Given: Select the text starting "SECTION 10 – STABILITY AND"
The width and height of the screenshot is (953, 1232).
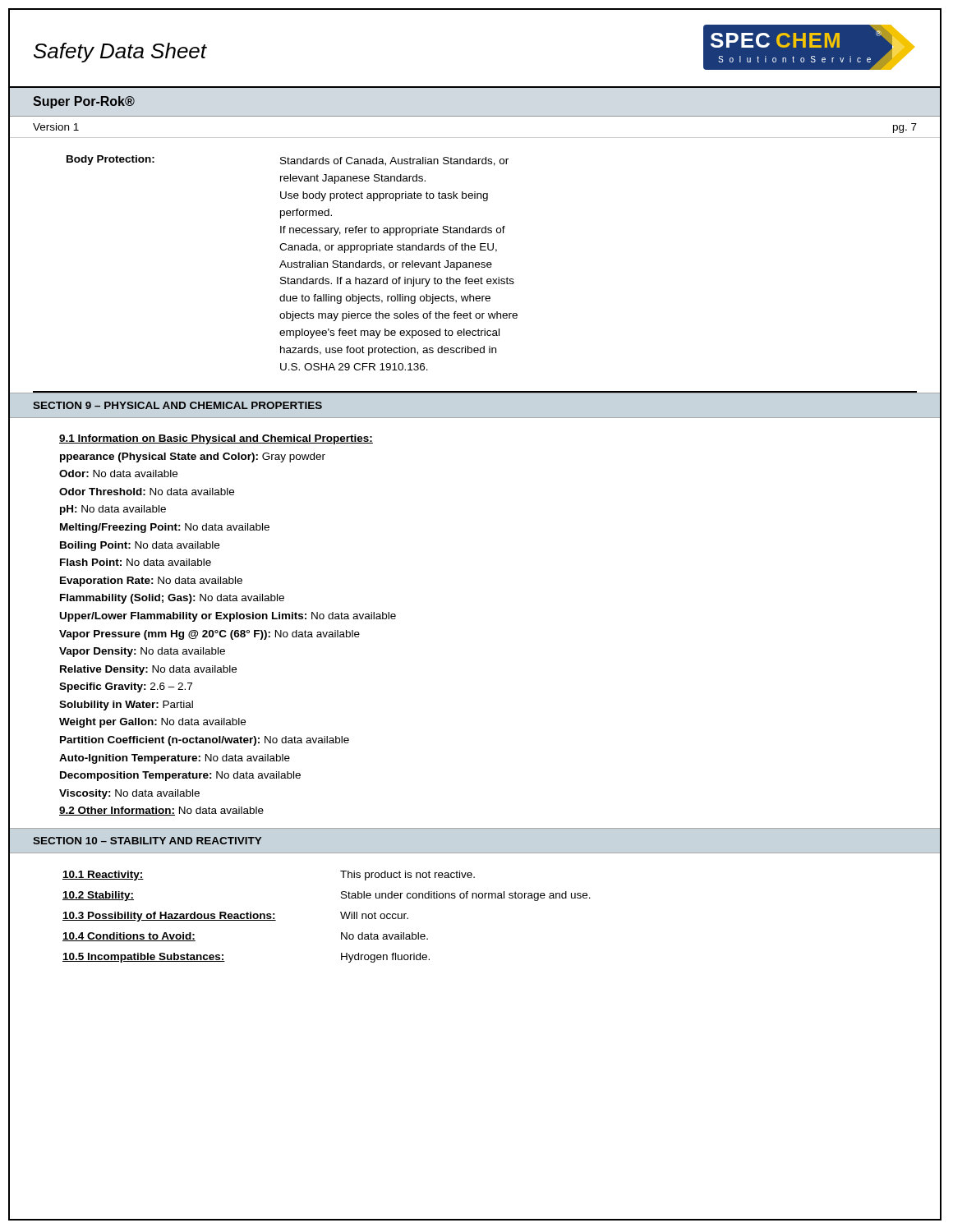Looking at the screenshot, I should coord(147,841).
